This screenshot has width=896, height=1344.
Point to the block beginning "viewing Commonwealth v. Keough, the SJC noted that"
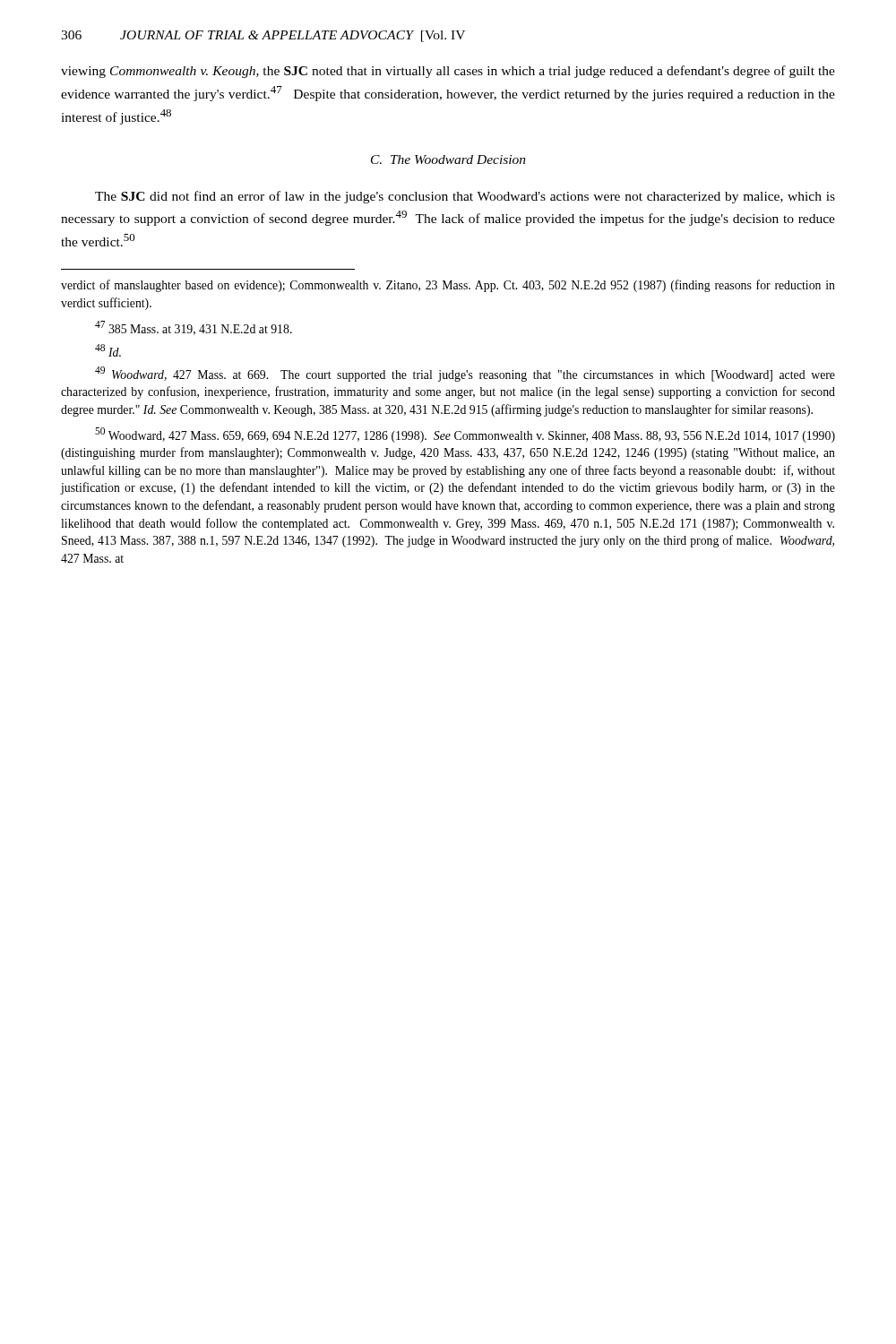click(448, 95)
